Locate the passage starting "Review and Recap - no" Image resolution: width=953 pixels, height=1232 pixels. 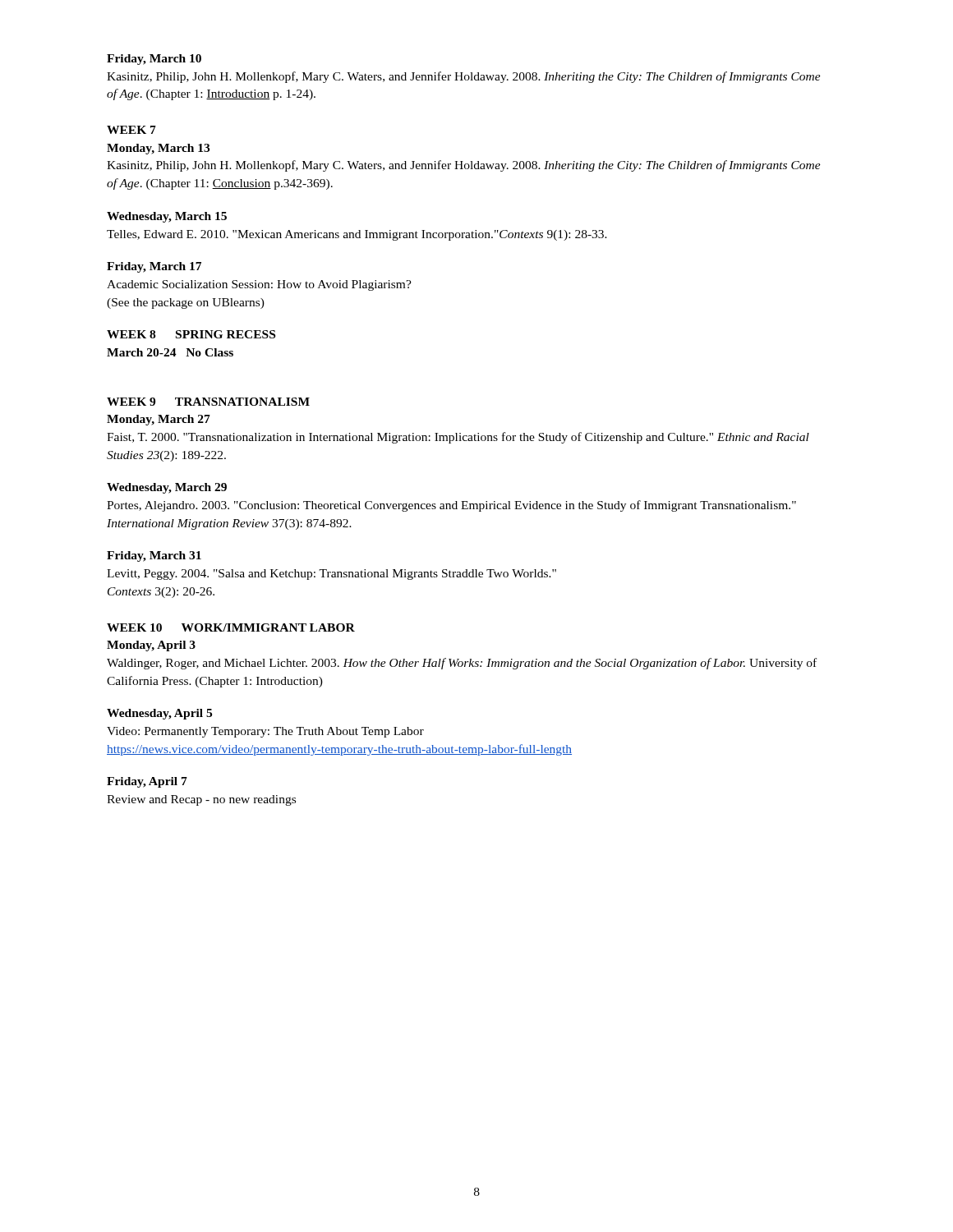[201, 800]
